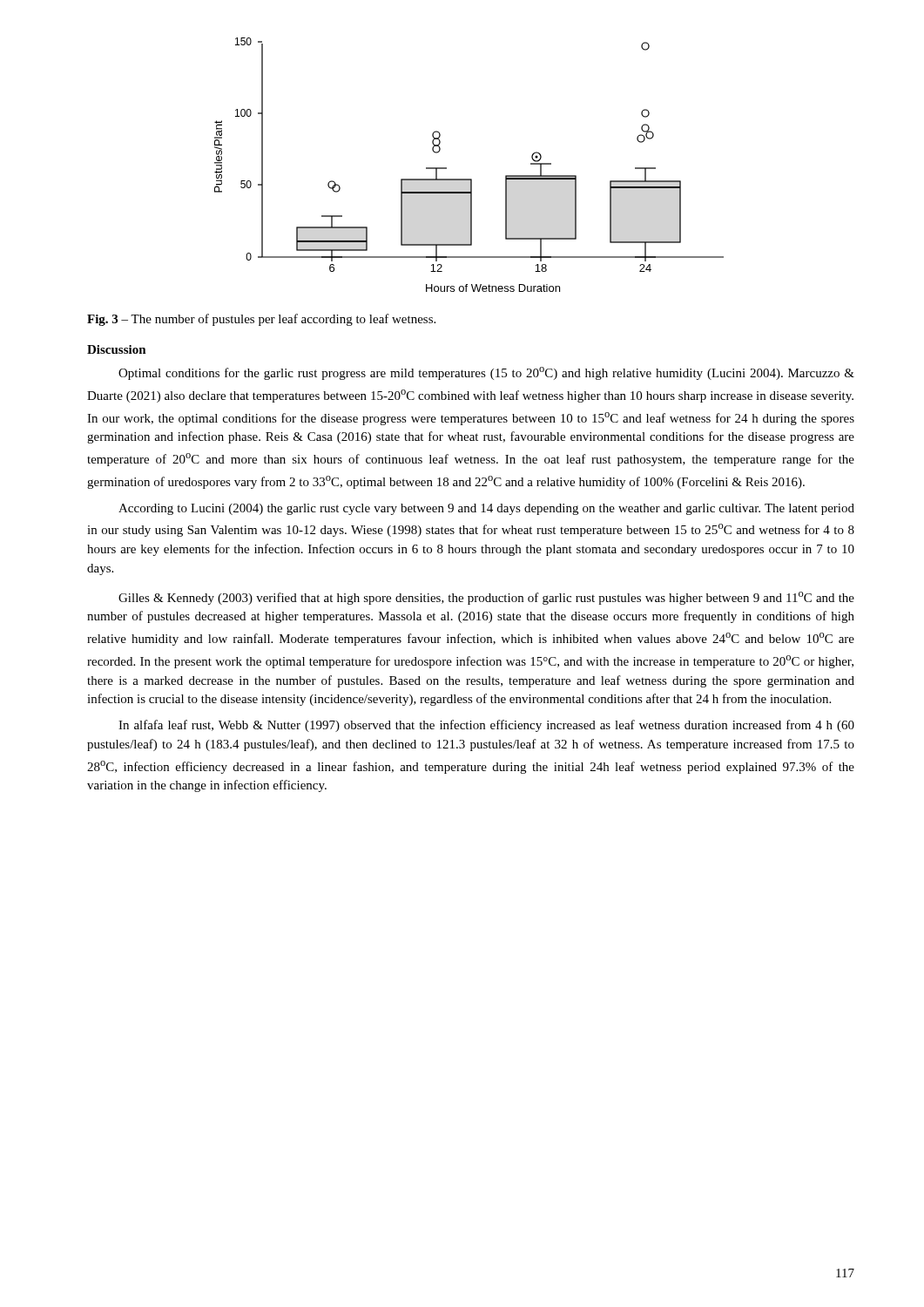
Task: Select a section header
Action: 117,349
